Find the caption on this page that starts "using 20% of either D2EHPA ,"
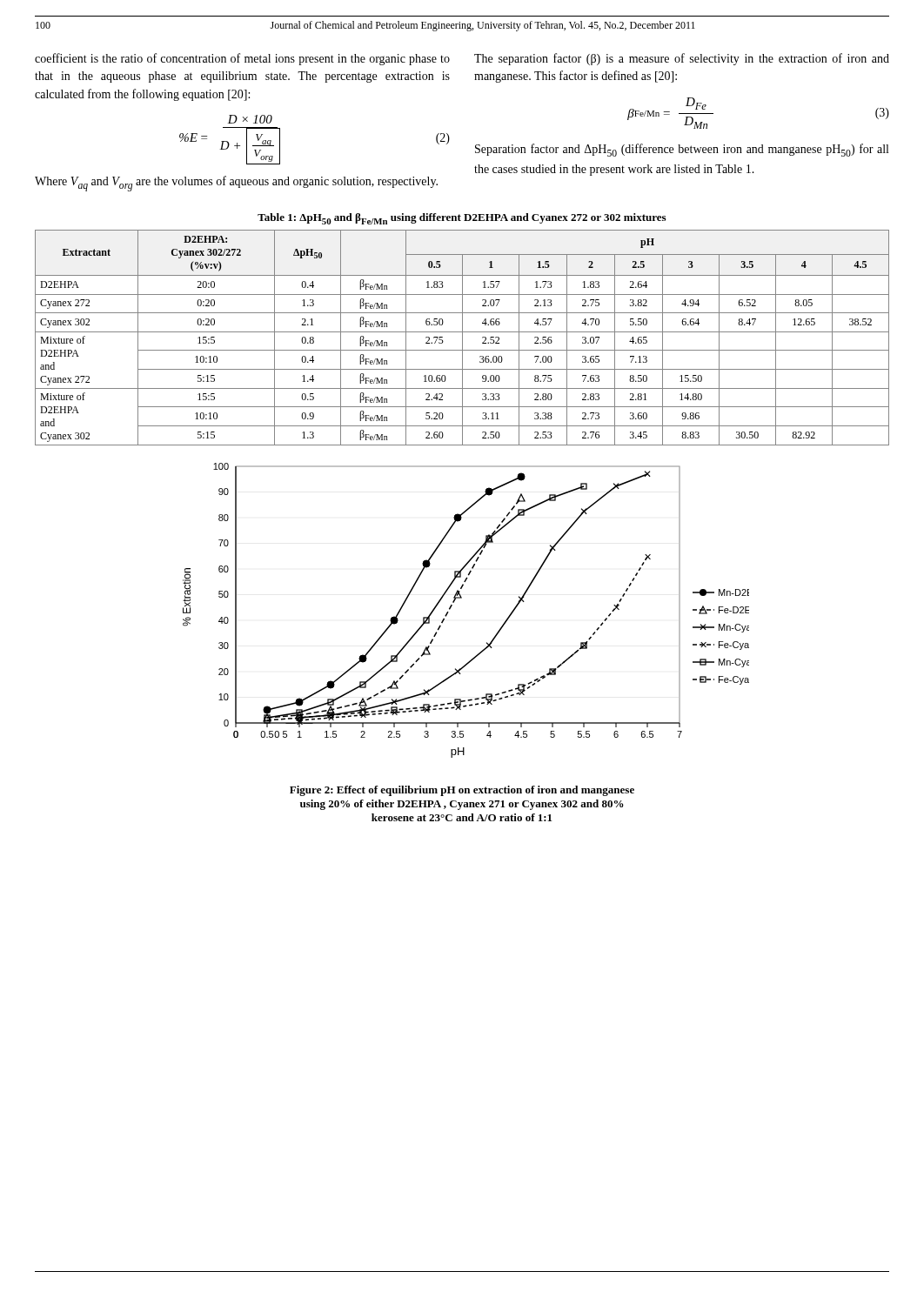924x1305 pixels. 462,803
